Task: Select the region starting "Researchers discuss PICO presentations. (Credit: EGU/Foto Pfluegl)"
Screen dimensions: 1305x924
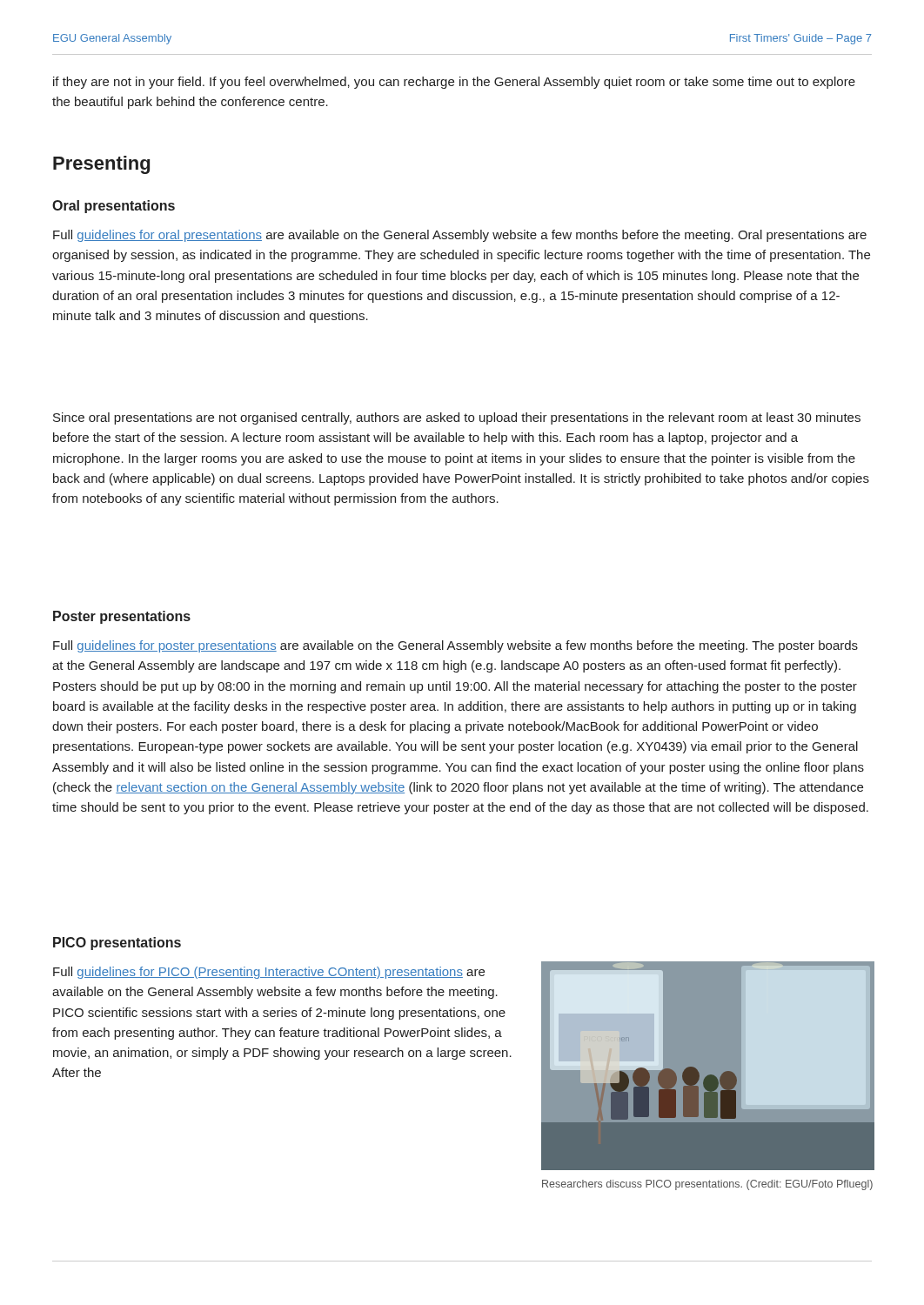Action: tap(707, 1184)
